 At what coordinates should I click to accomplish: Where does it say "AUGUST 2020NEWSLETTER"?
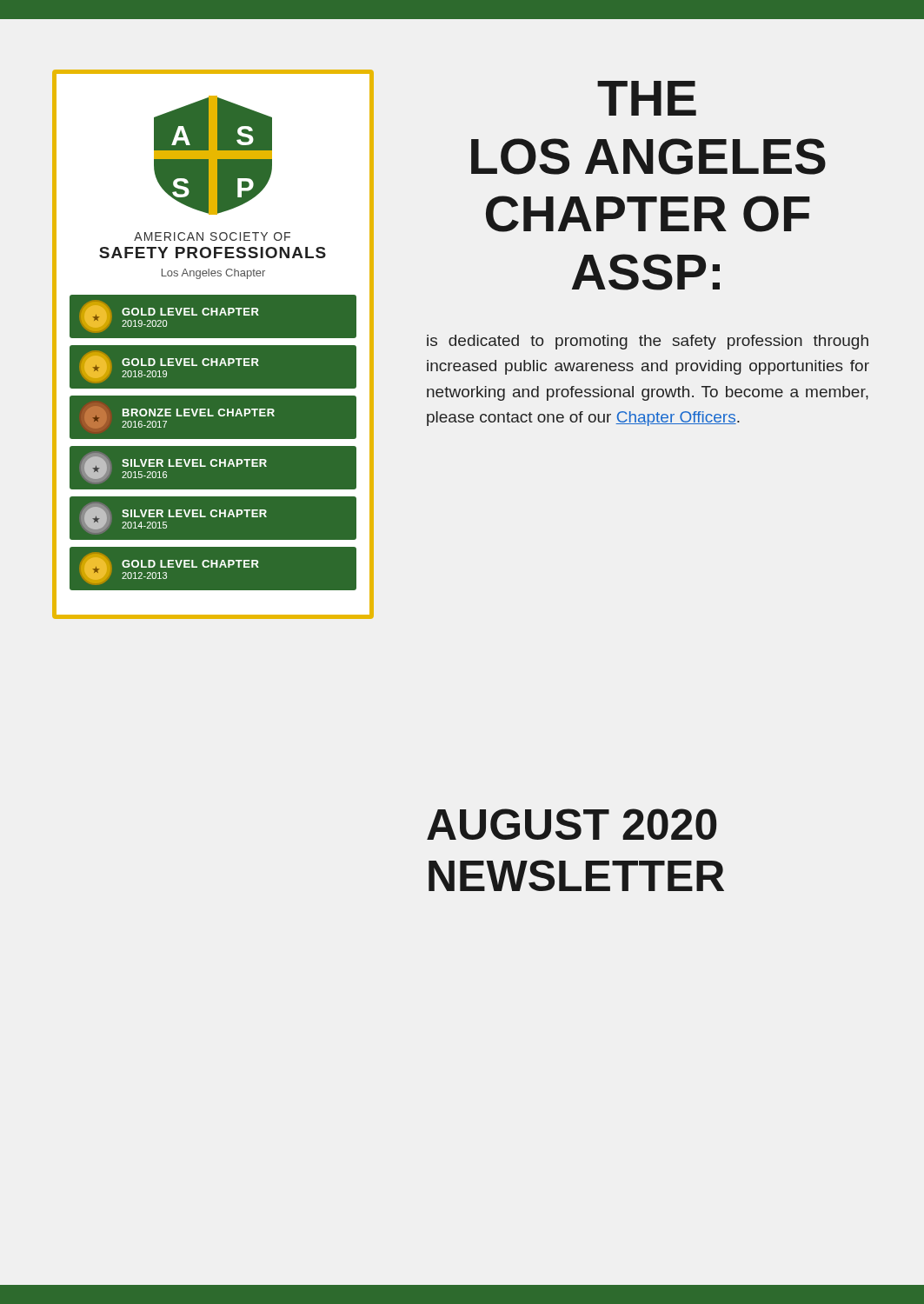click(576, 851)
